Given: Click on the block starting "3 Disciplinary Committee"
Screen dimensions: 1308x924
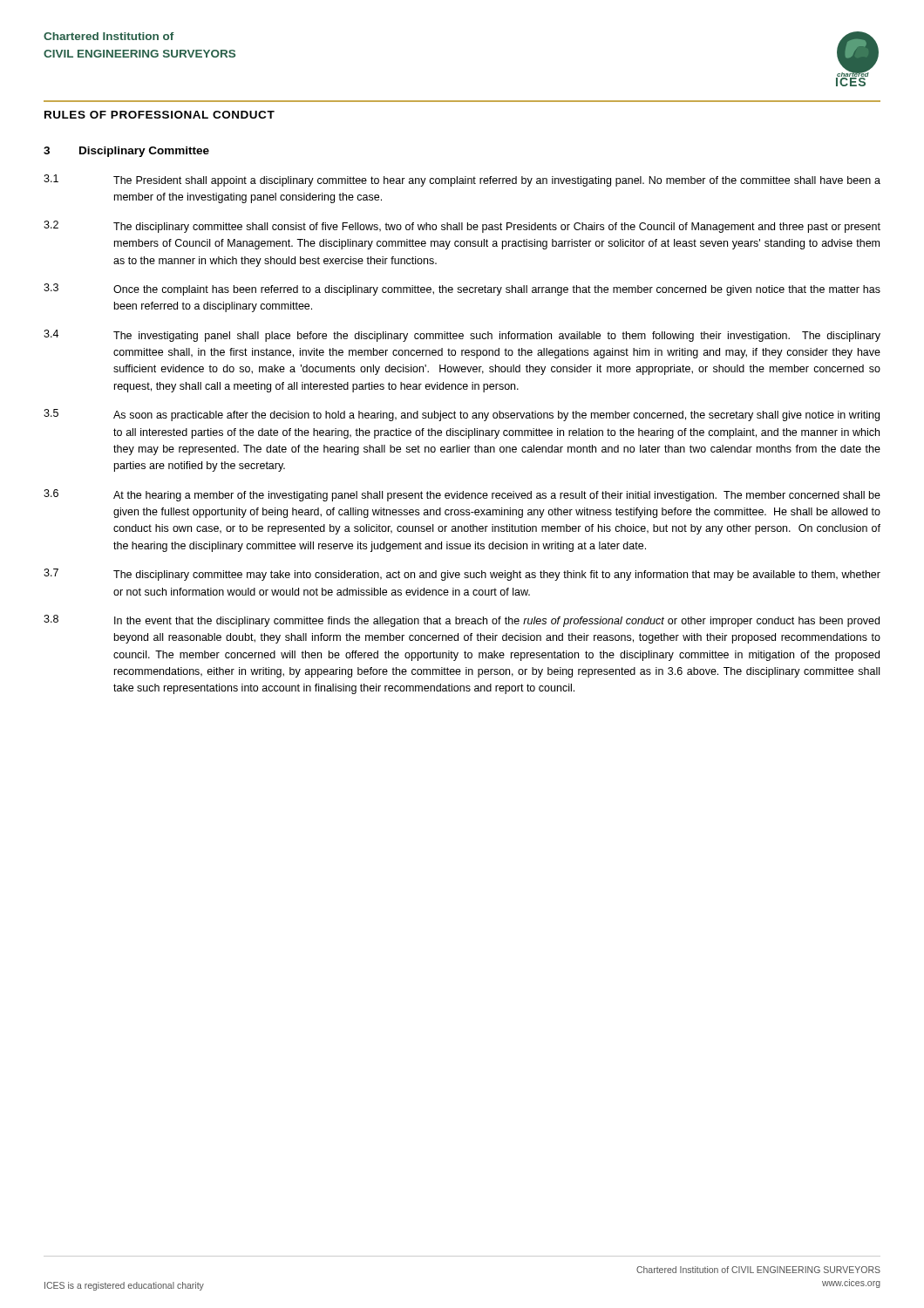Looking at the screenshot, I should click(126, 150).
